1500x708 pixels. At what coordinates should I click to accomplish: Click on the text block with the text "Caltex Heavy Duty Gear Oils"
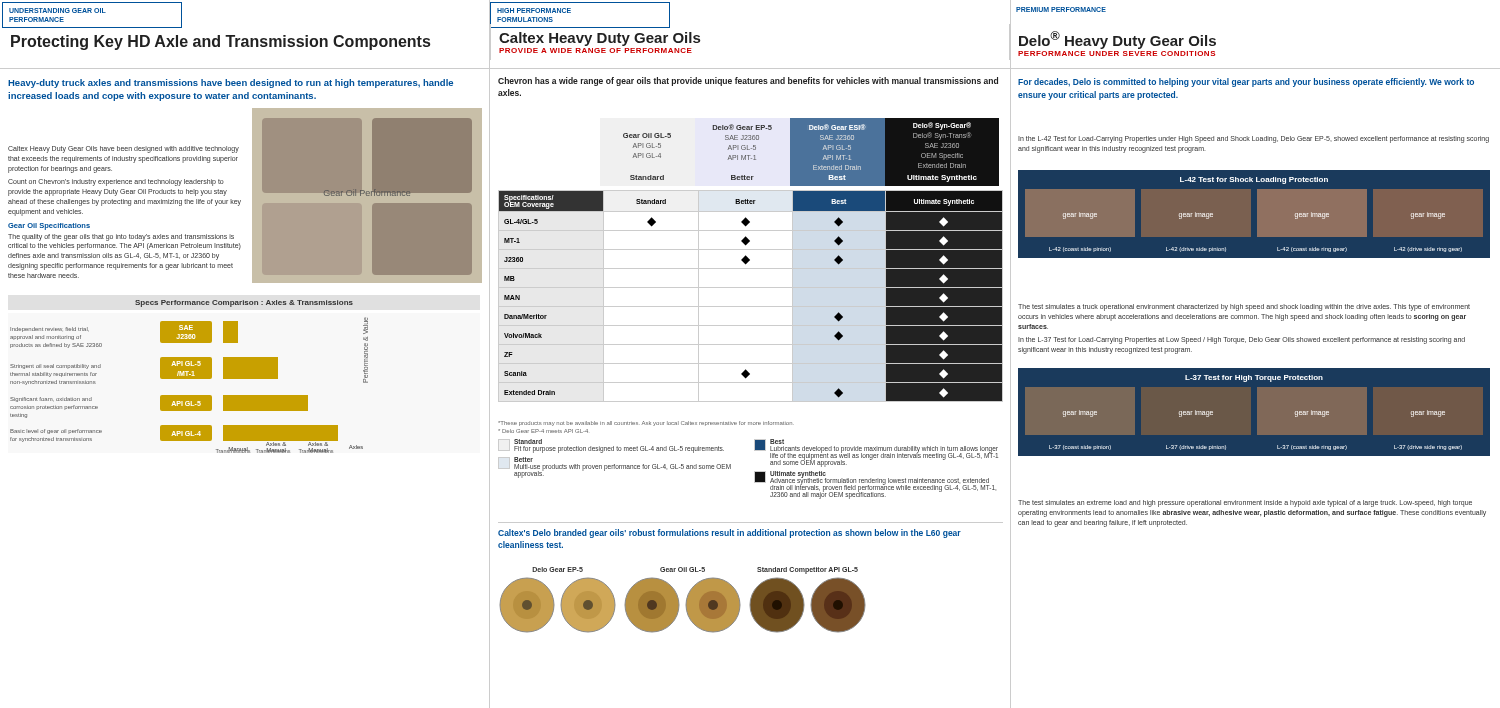[125, 212]
